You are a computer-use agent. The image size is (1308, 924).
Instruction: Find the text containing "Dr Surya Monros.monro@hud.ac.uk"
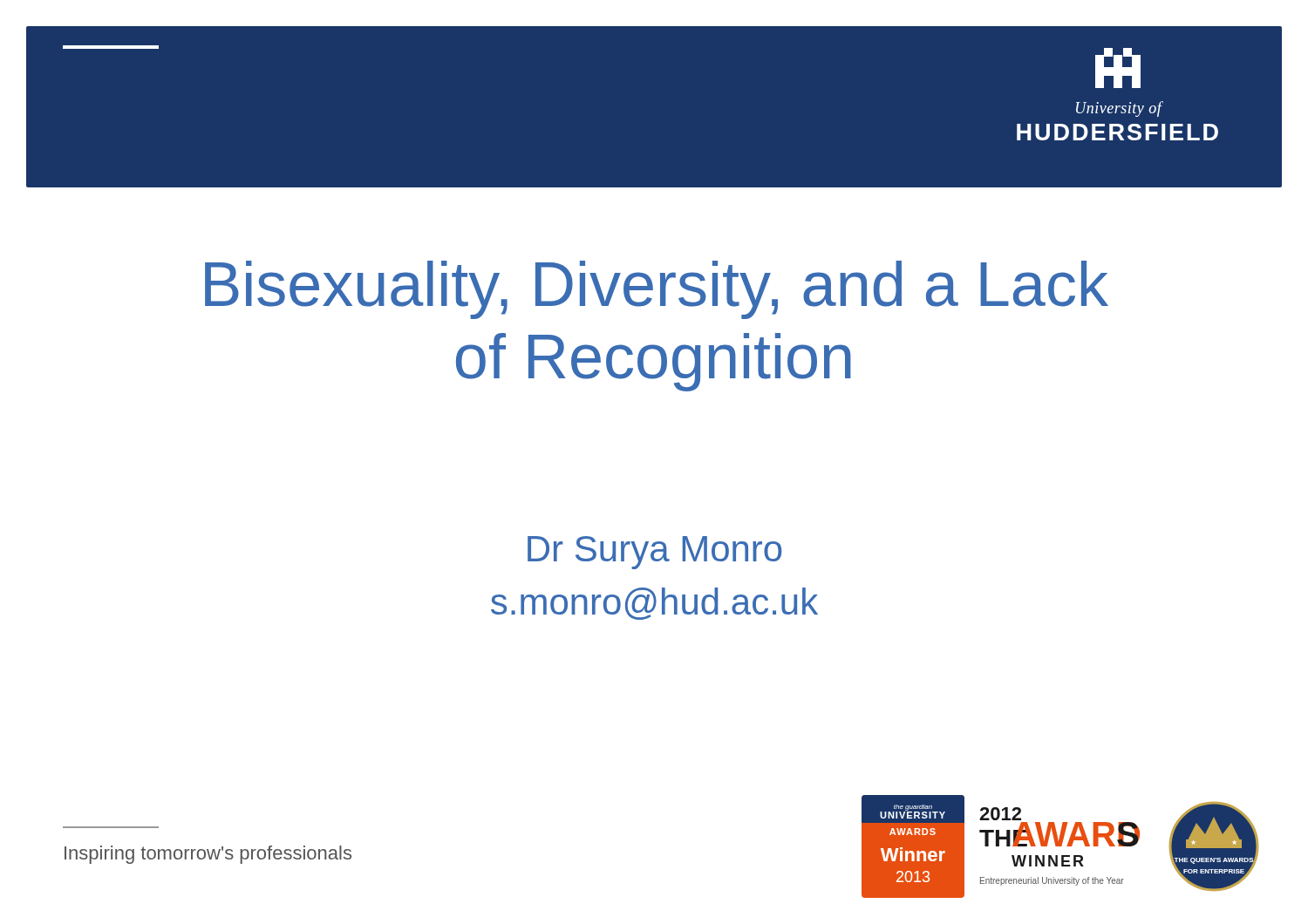654,575
